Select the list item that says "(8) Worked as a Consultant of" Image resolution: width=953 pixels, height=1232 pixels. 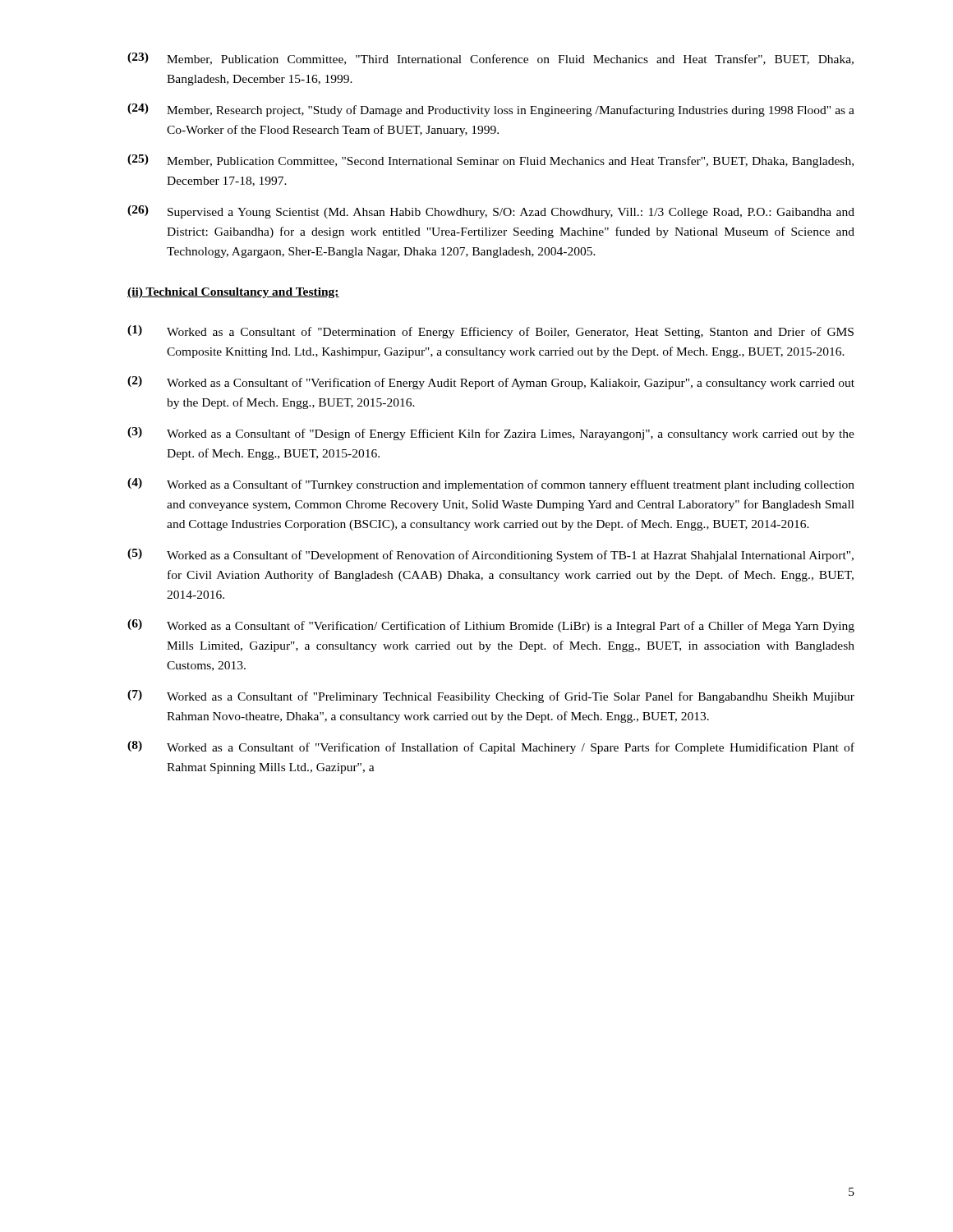[x=491, y=758]
